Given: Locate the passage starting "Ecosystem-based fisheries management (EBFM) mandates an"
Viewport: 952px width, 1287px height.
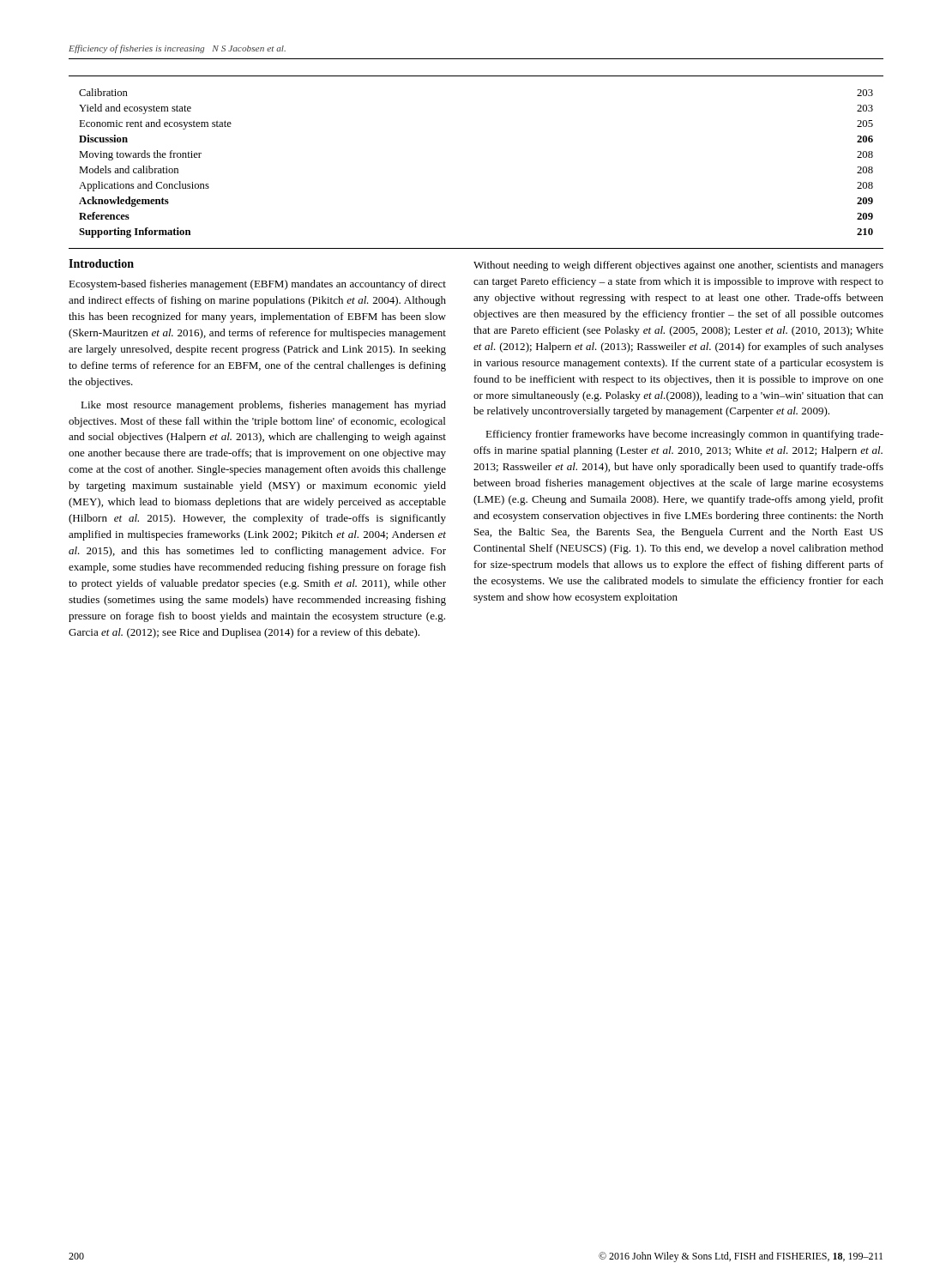Looking at the screenshot, I should 257,458.
